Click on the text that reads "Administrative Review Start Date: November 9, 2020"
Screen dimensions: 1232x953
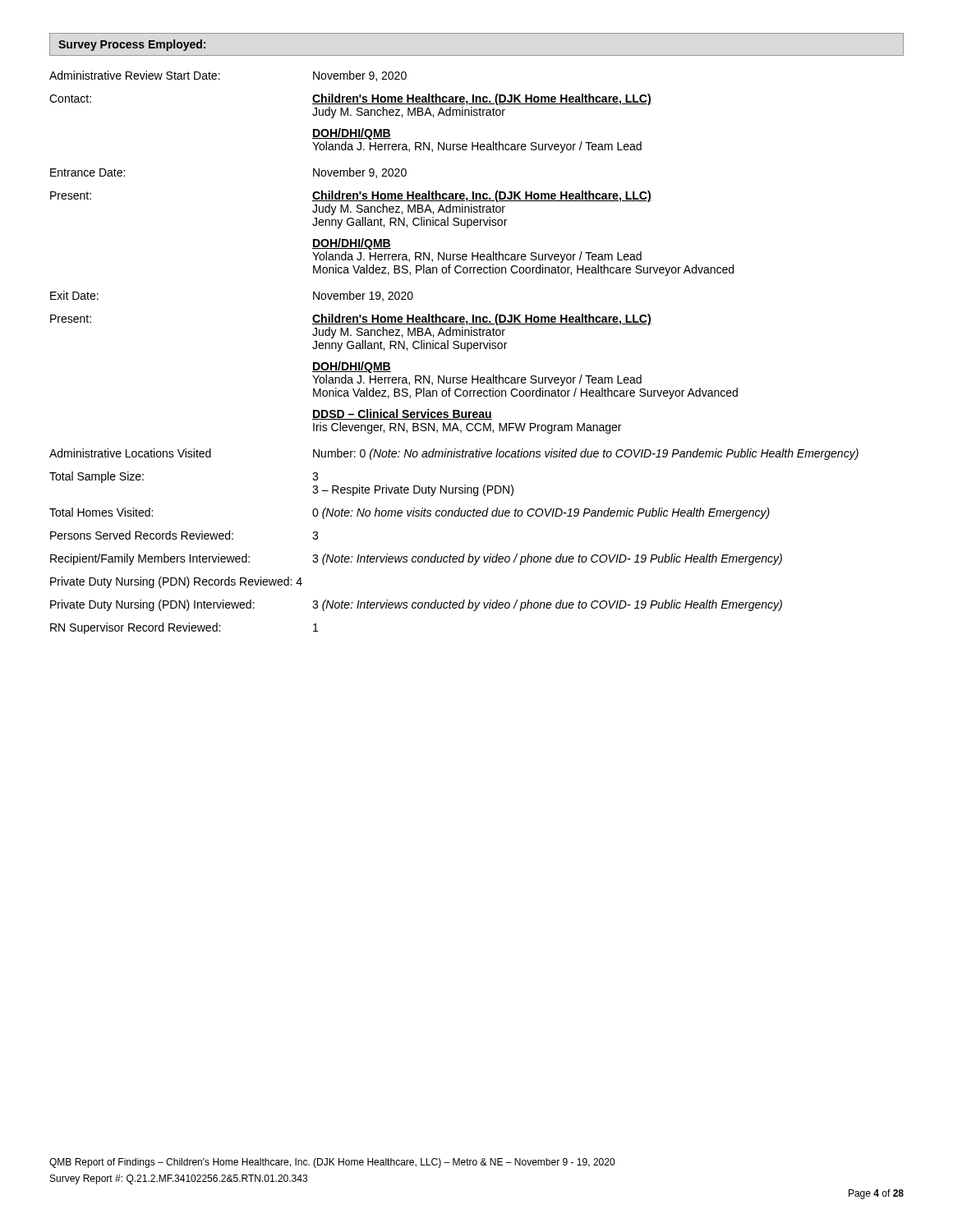(136, 76)
